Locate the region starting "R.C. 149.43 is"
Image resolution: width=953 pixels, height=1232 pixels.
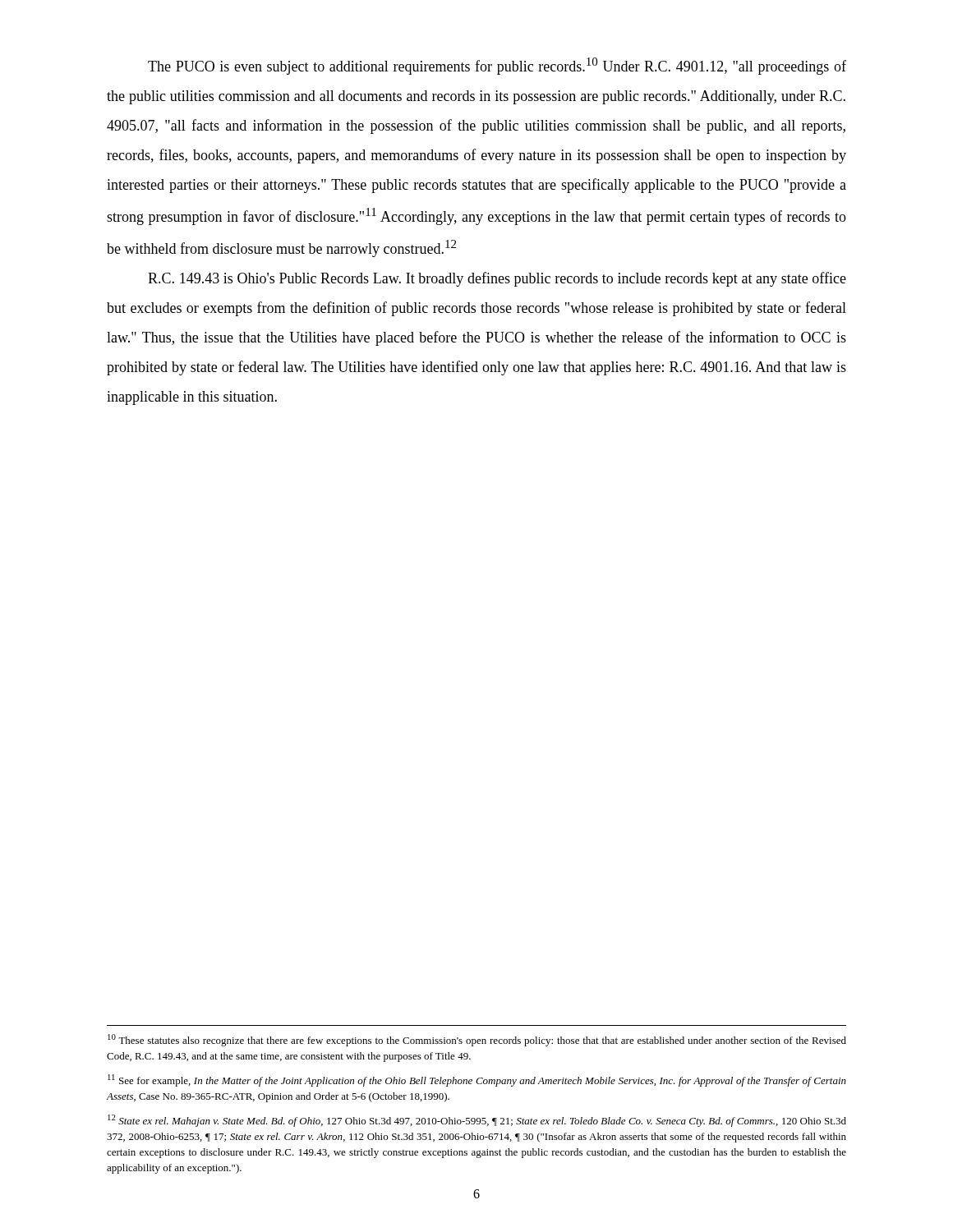point(476,338)
